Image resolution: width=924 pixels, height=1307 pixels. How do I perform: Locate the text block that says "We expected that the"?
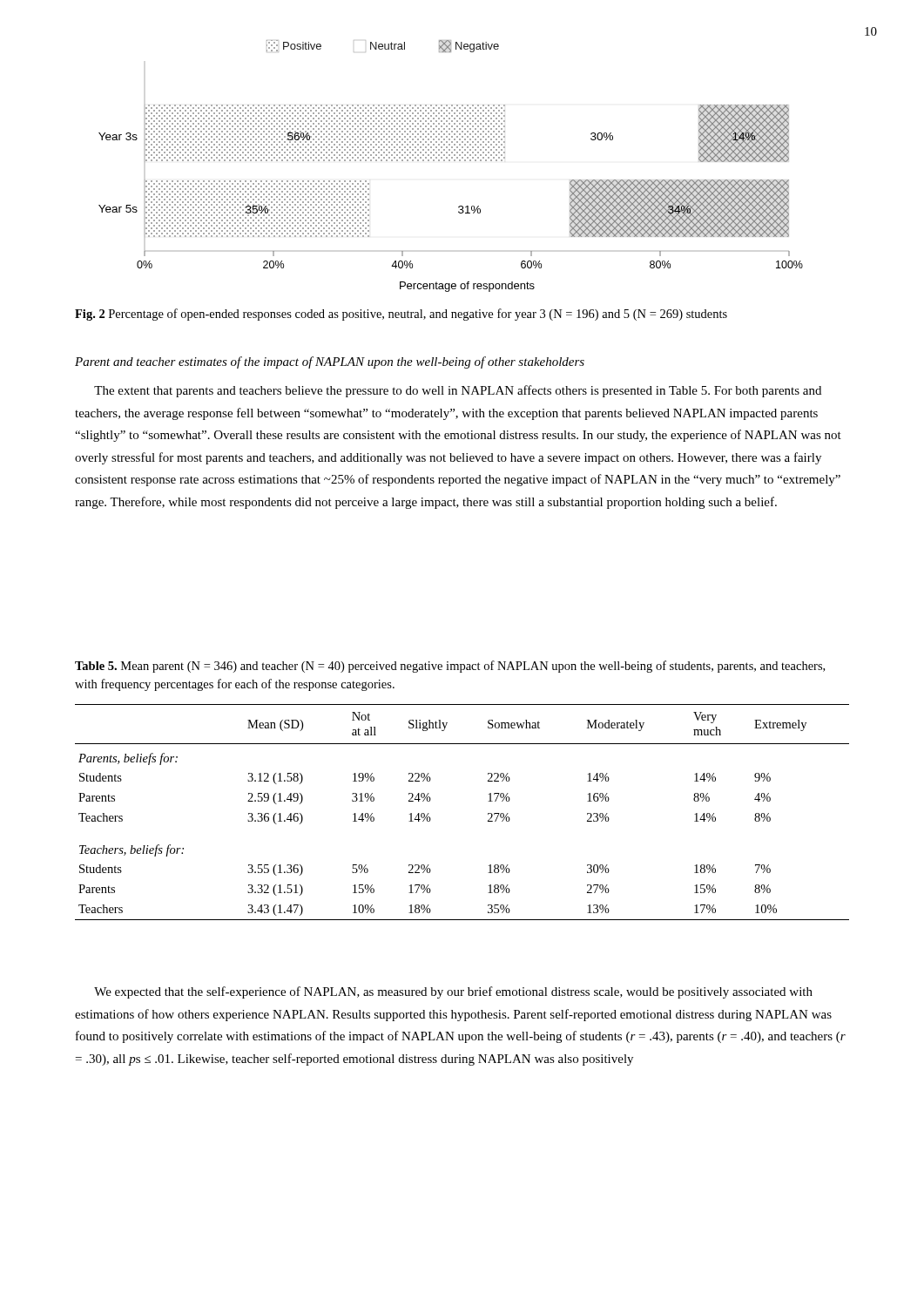[460, 1025]
